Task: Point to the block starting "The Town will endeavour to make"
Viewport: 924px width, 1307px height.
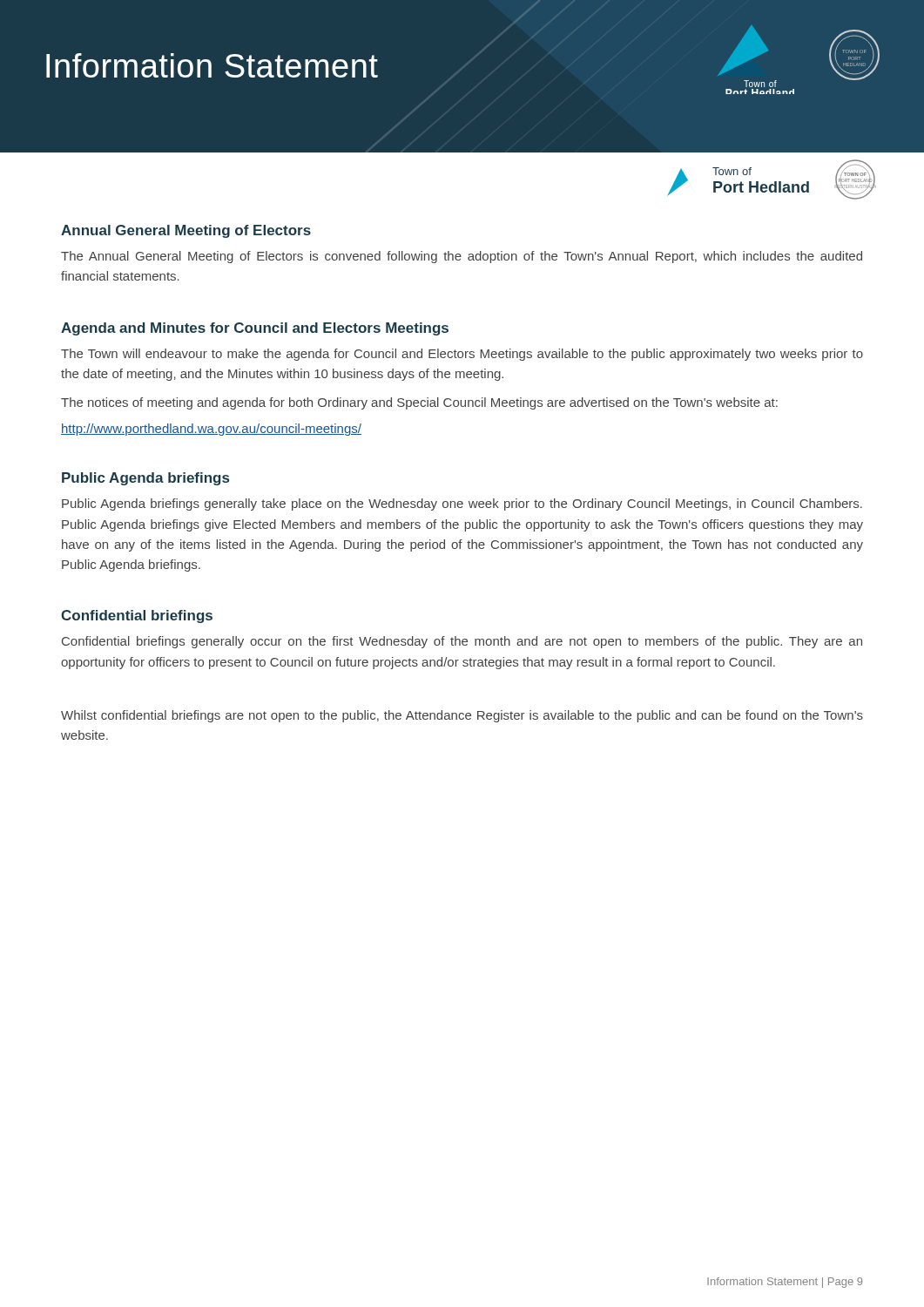Action: pyautogui.click(x=462, y=363)
